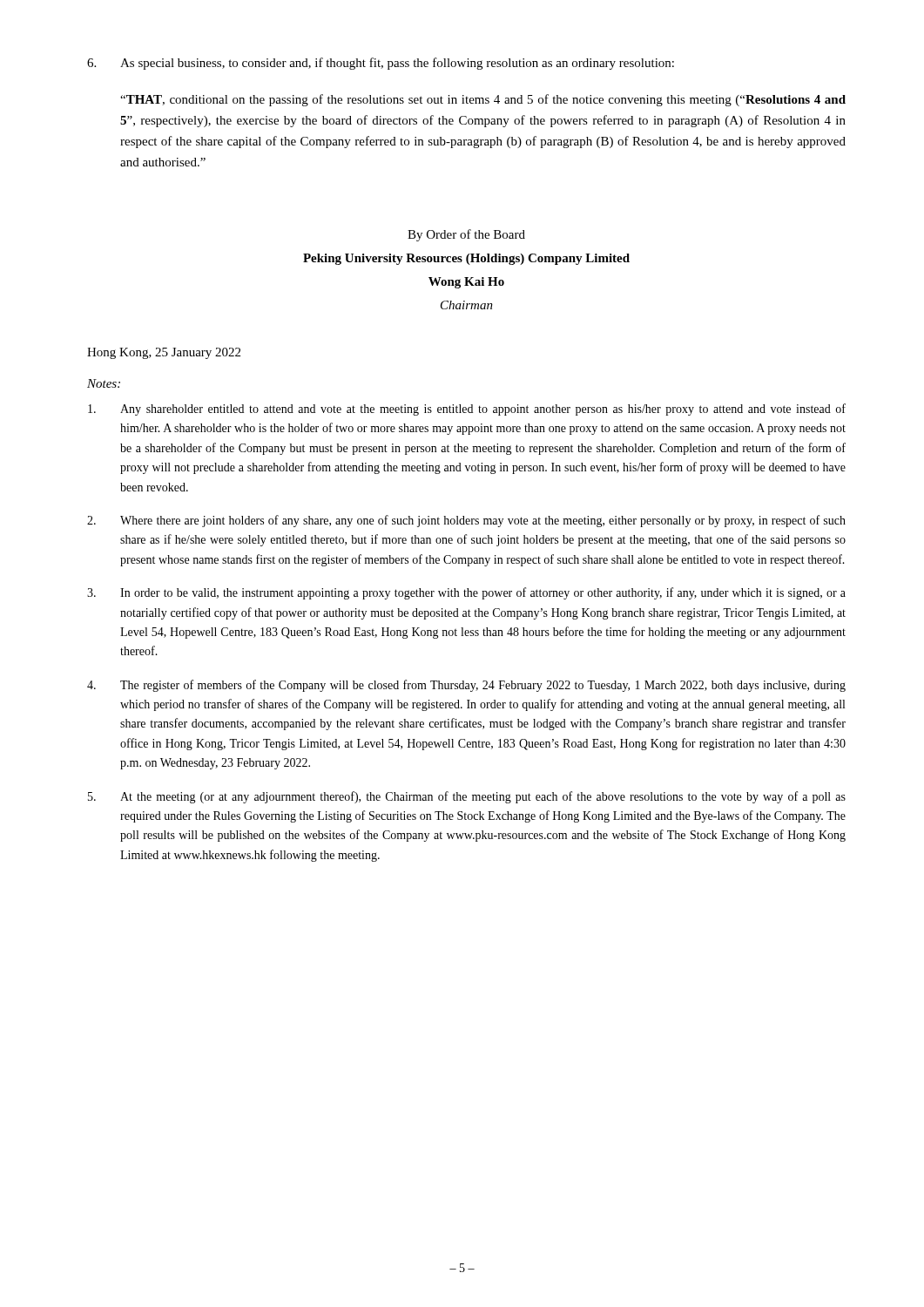Screen dimensions: 1307x924
Task: Find the list item containing "4. The register of members of the Company"
Action: (x=466, y=725)
